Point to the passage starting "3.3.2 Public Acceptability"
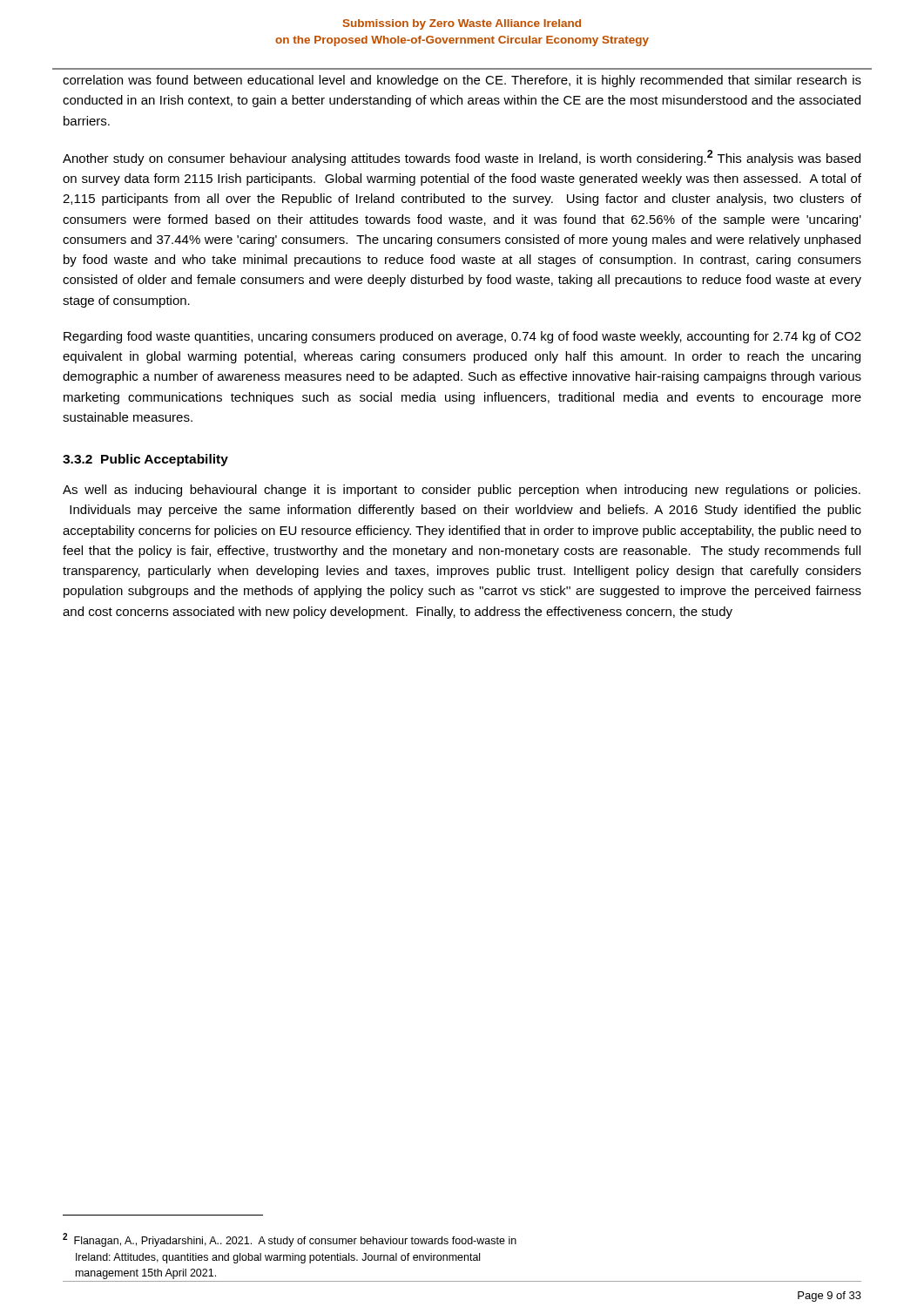The height and width of the screenshot is (1307, 924). tap(145, 459)
